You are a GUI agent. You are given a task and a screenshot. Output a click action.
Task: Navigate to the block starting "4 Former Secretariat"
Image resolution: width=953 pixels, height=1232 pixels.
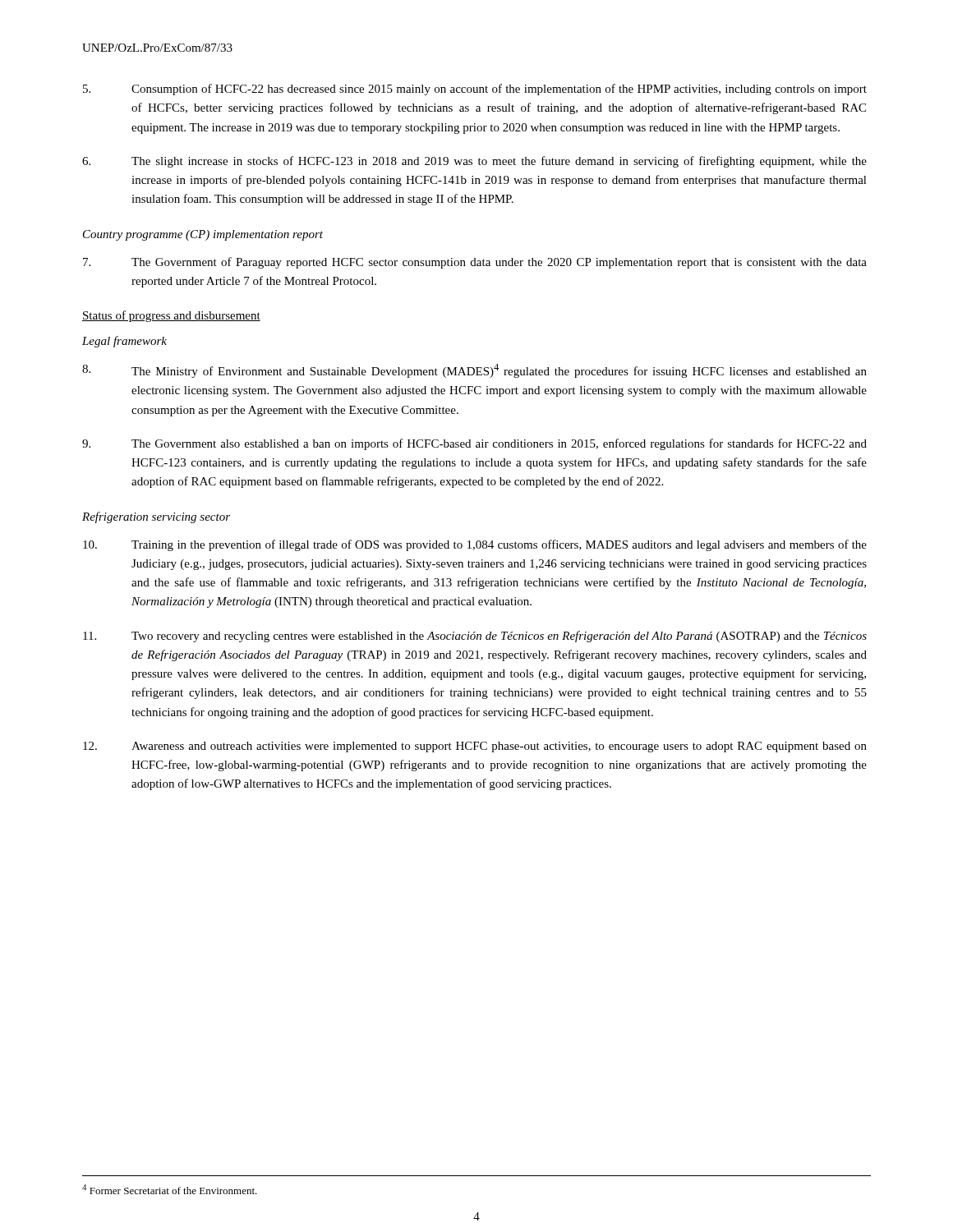point(170,1190)
